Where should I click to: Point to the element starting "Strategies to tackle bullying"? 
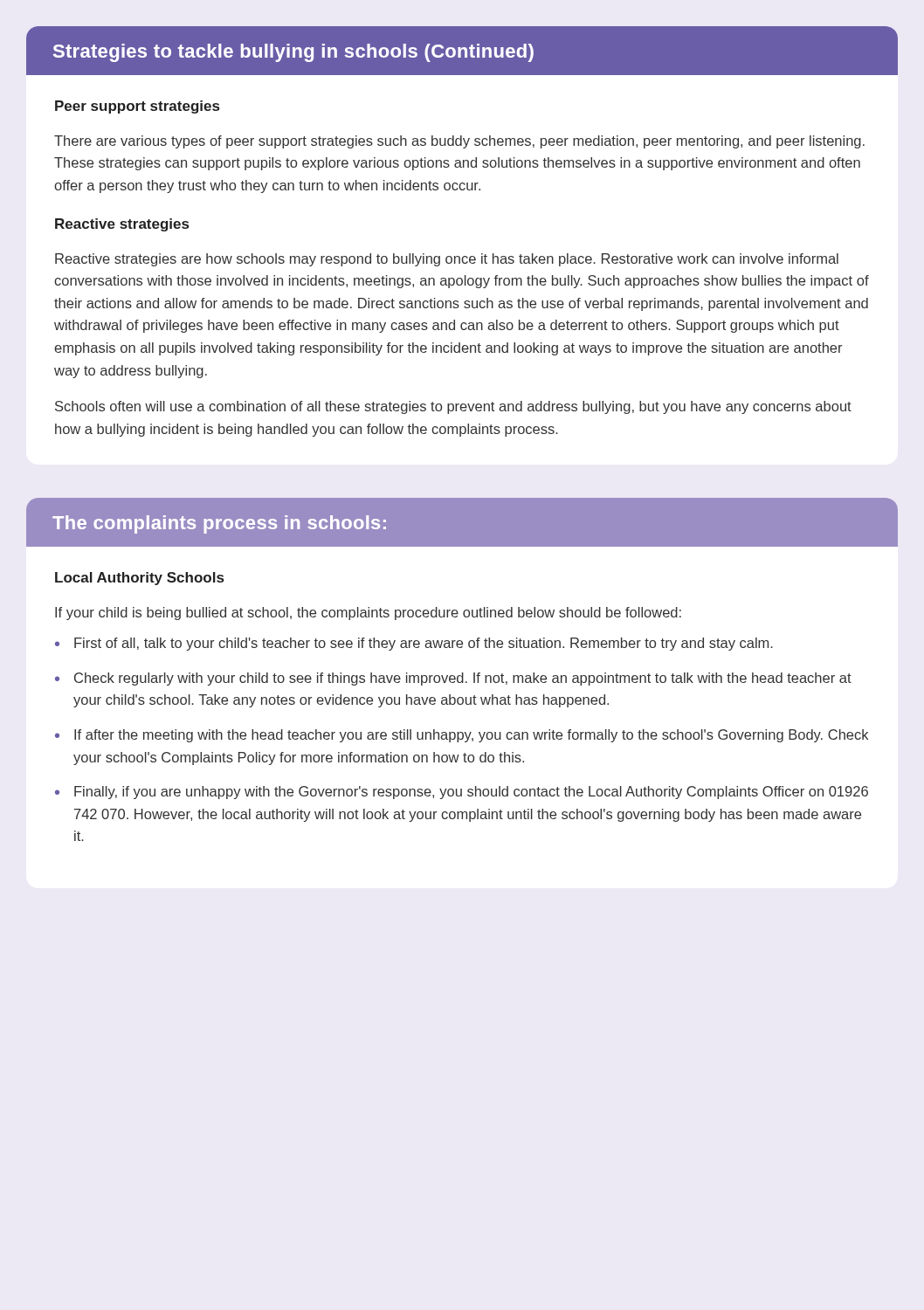click(294, 51)
